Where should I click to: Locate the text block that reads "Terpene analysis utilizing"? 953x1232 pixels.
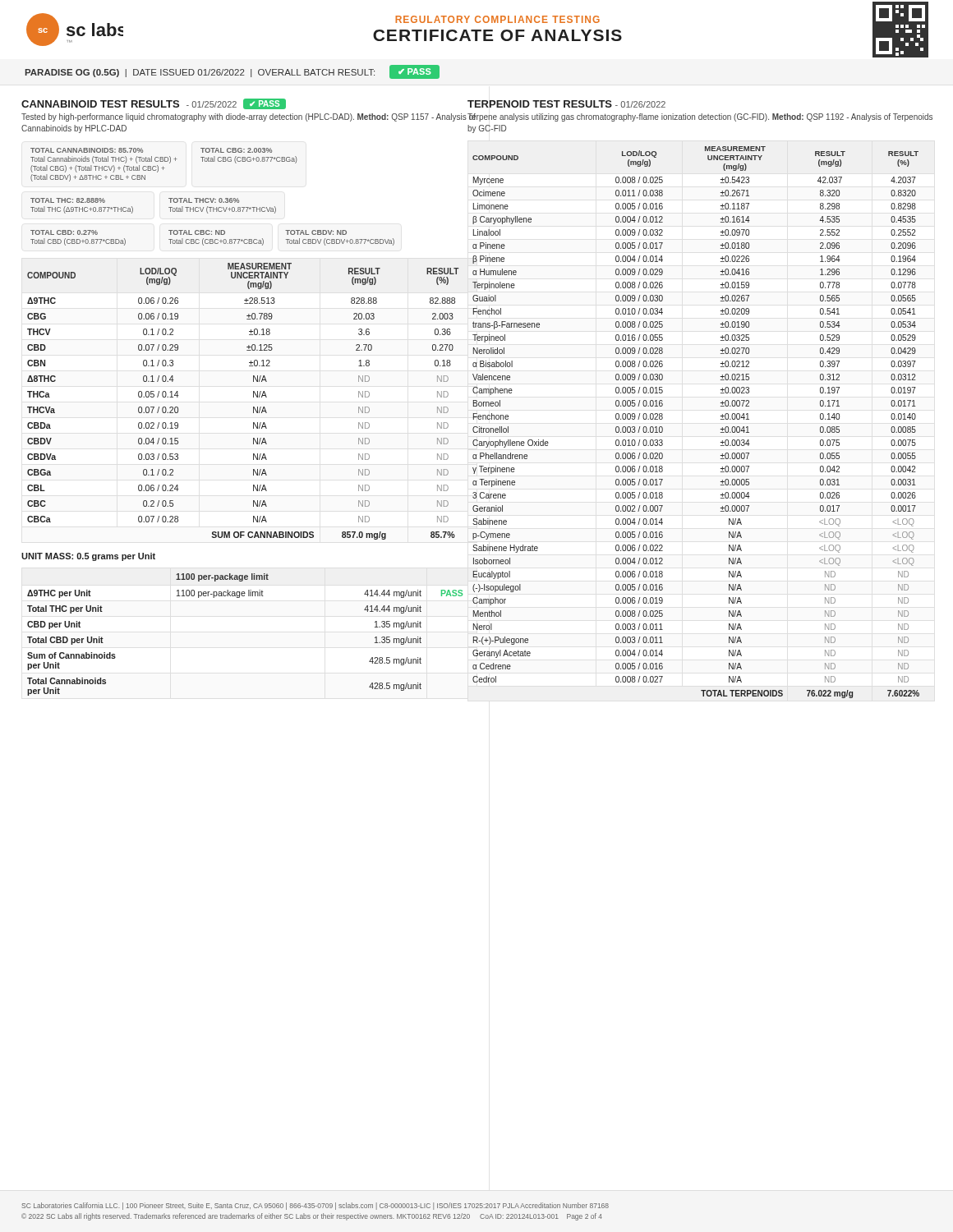pyautogui.click(x=700, y=123)
